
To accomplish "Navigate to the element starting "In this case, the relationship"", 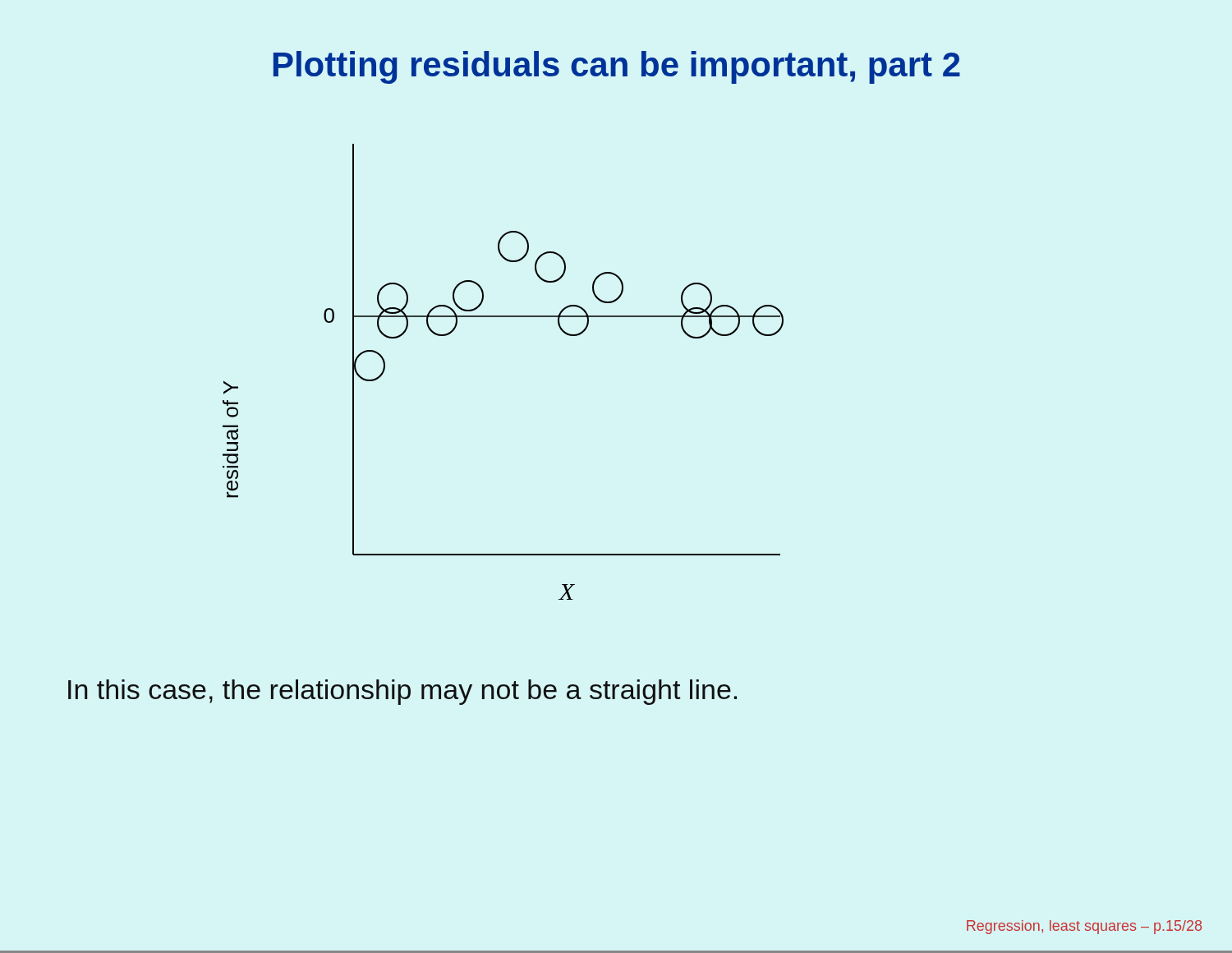I will point(403,689).
